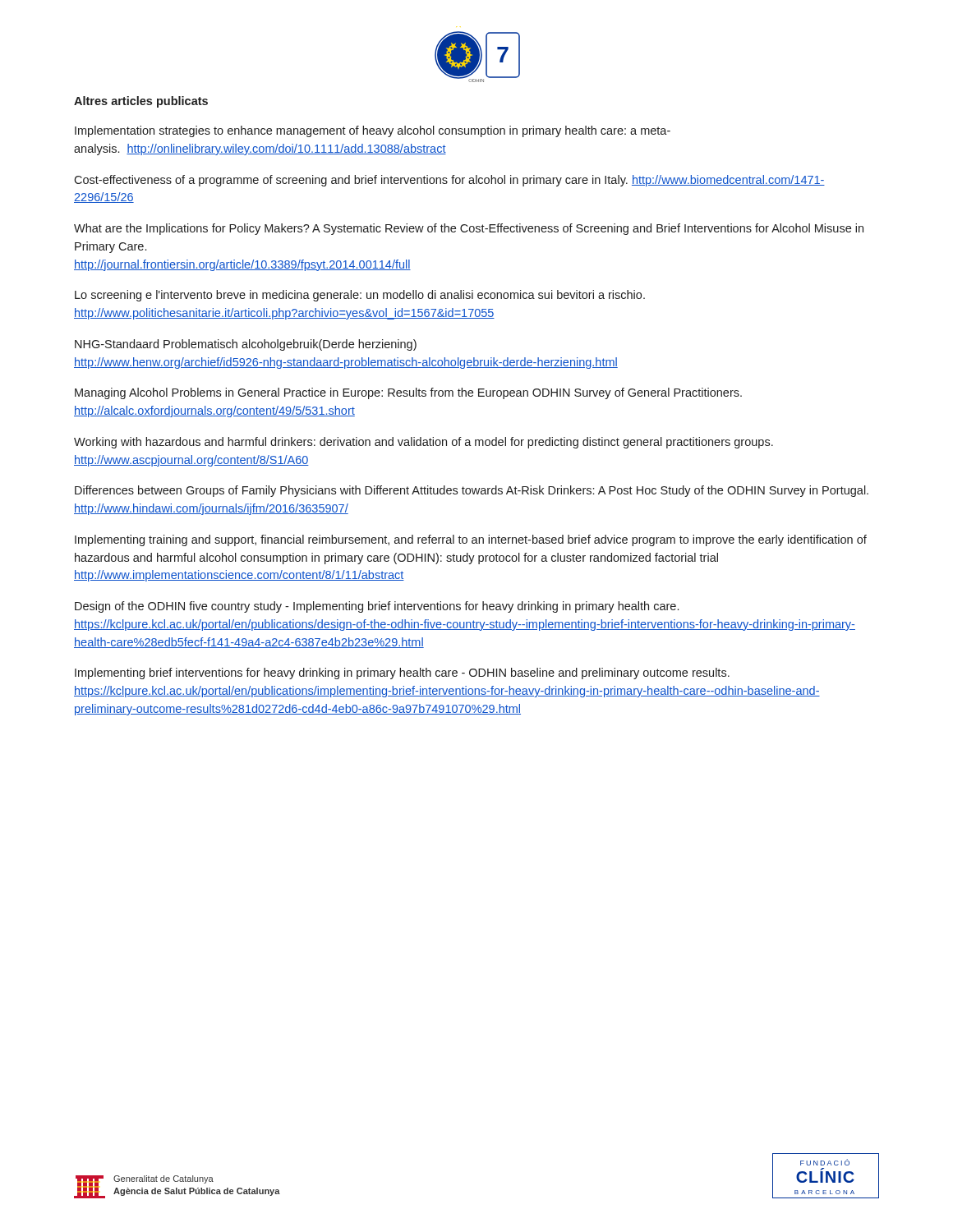Point to the text block starting "Differences between Groups of Family Physicians with"
953x1232 pixels.
click(x=472, y=499)
